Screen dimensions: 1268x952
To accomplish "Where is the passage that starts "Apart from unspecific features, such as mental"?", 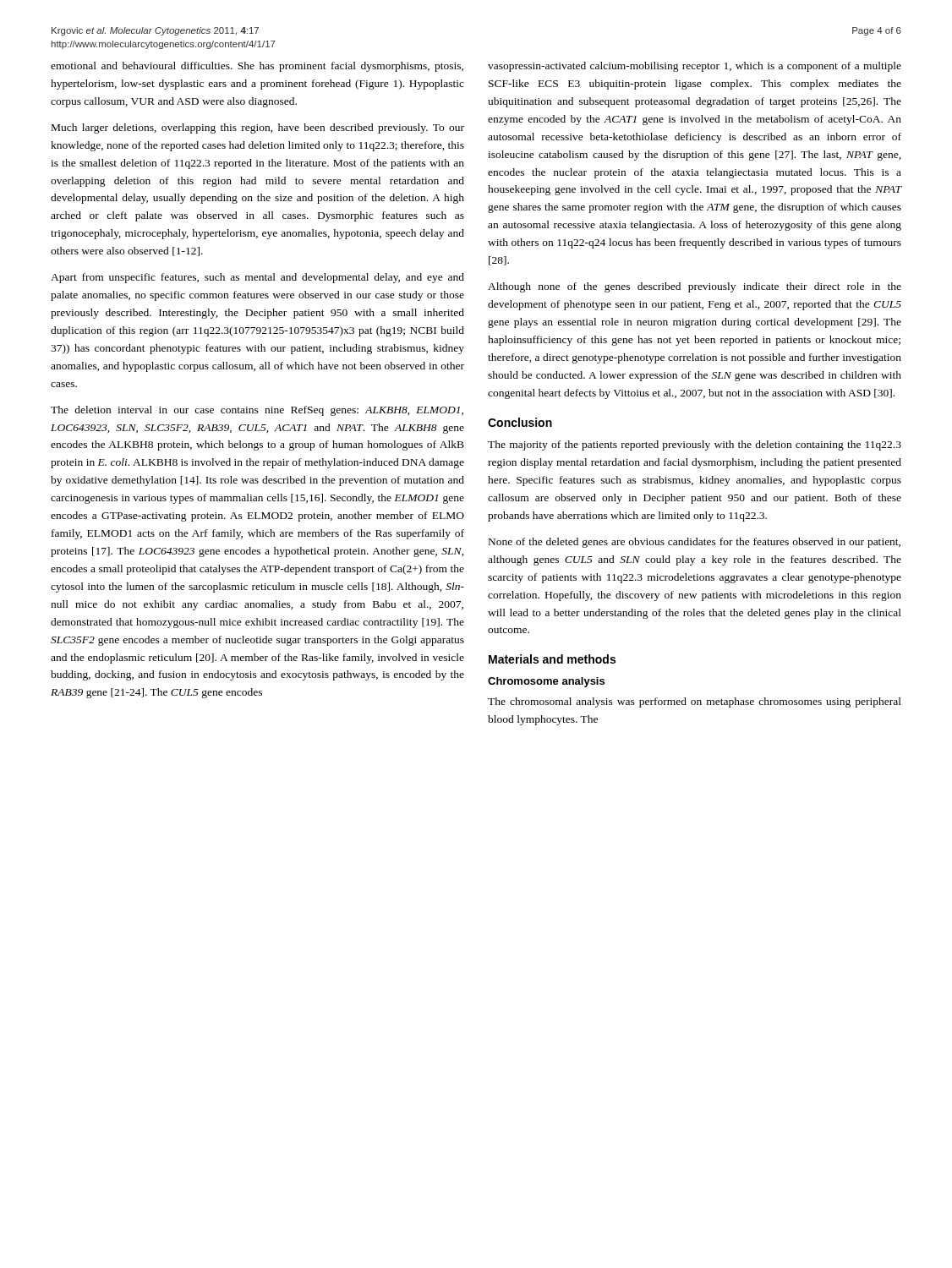I will pyautogui.click(x=257, y=331).
